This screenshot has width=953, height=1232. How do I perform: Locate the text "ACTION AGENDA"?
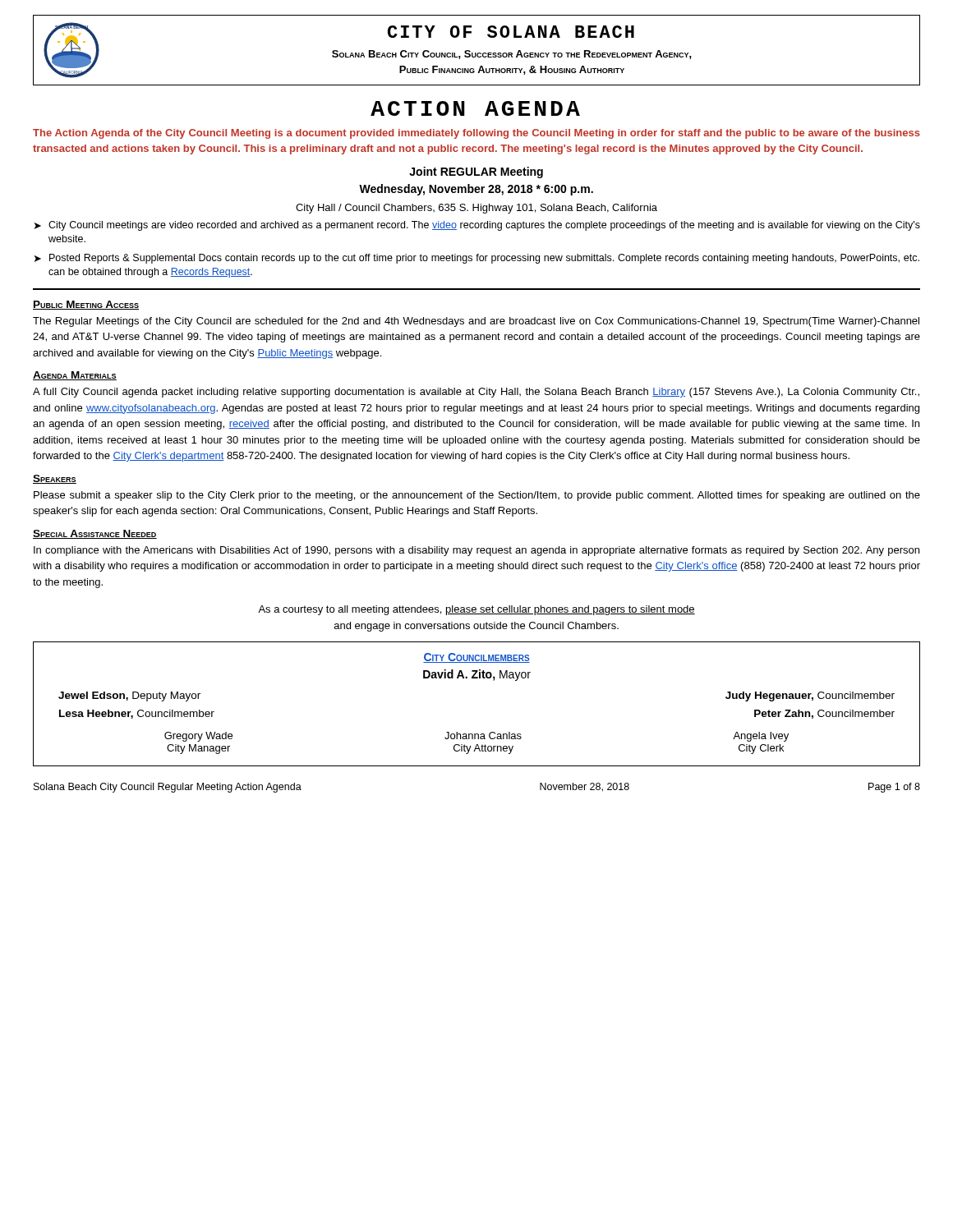click(476, 110)
